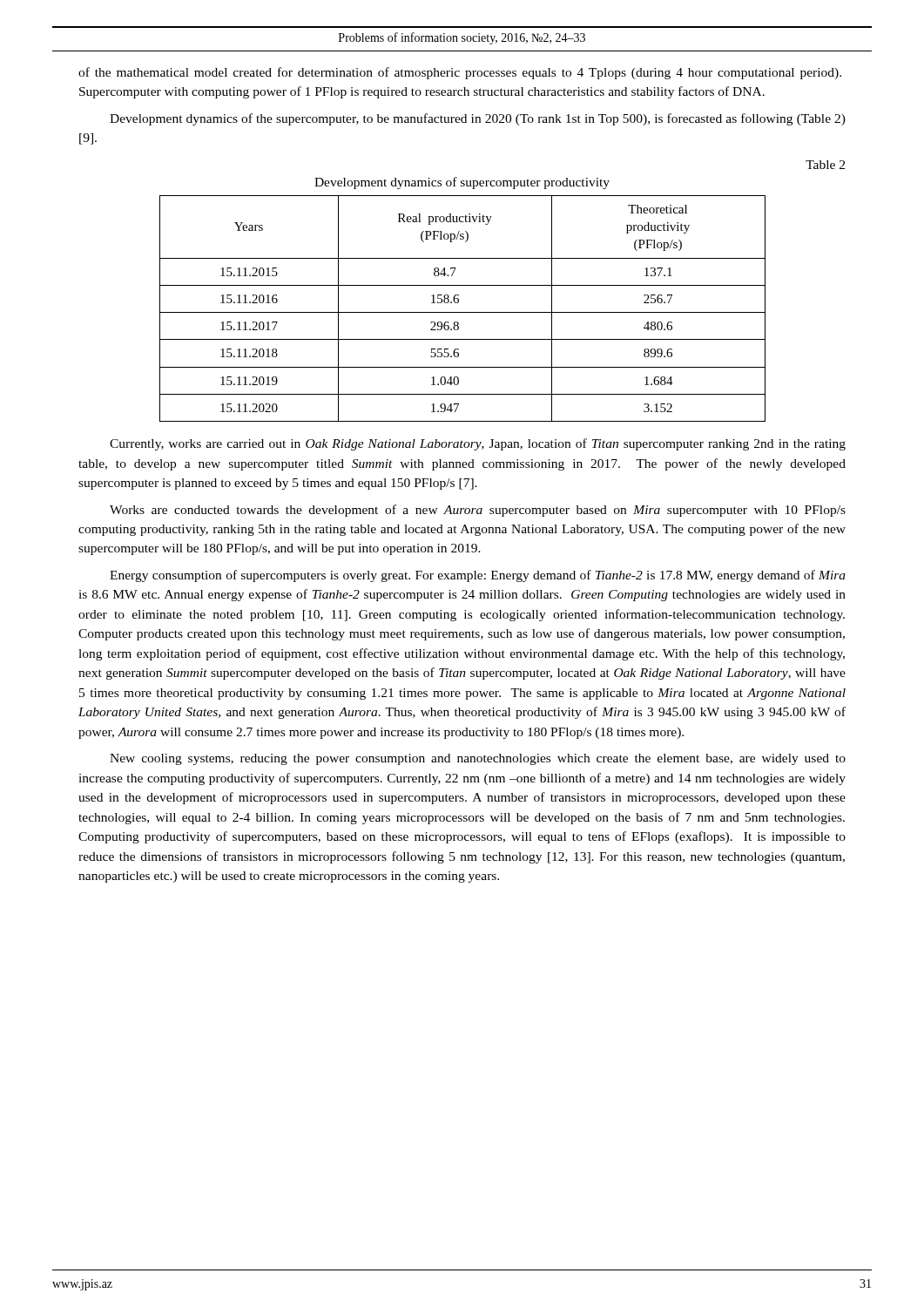Click on the region starting "Currently, works are carried"

(x=462, y=463)
